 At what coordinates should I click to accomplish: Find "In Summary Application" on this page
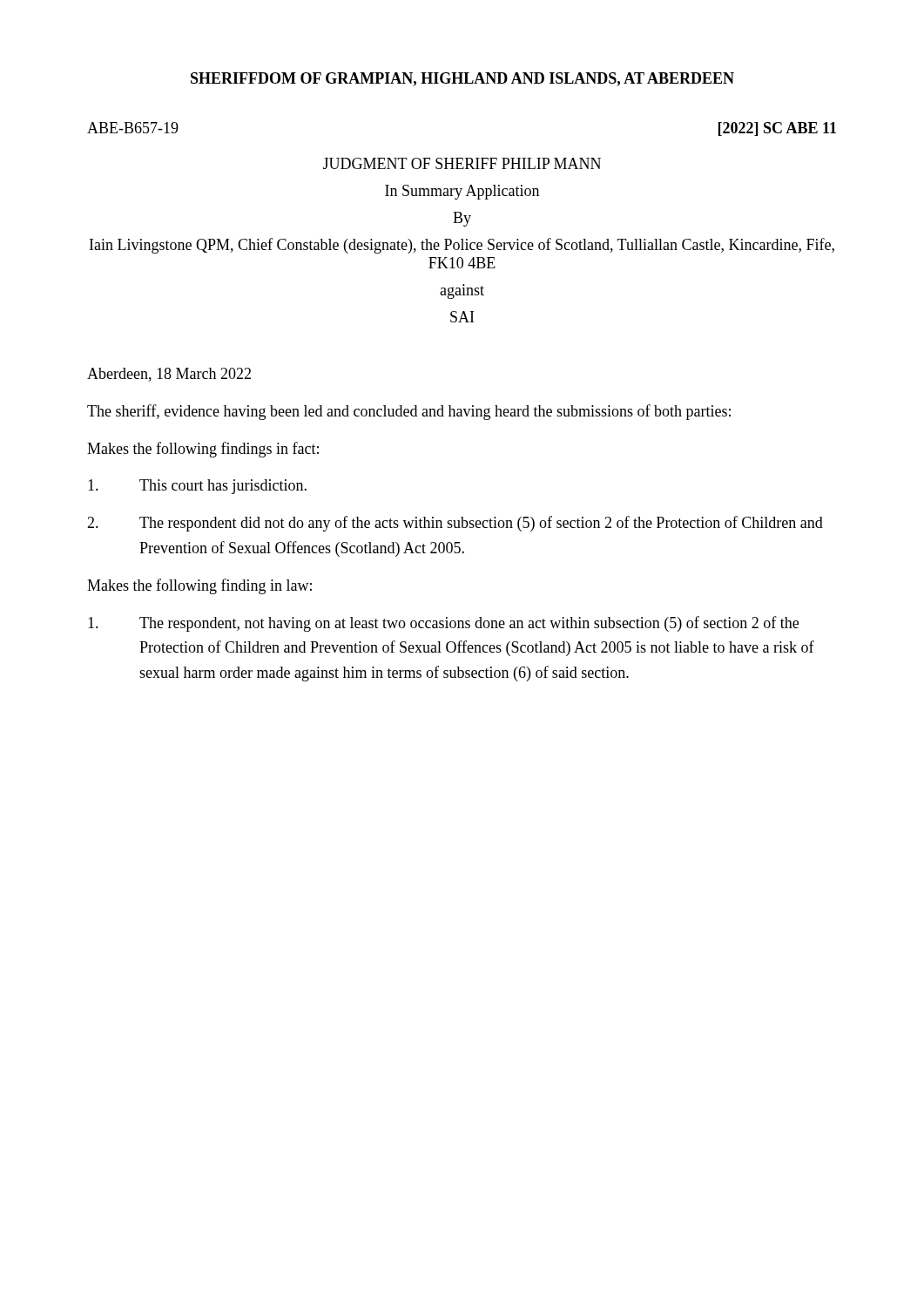(x=462, y=191)
